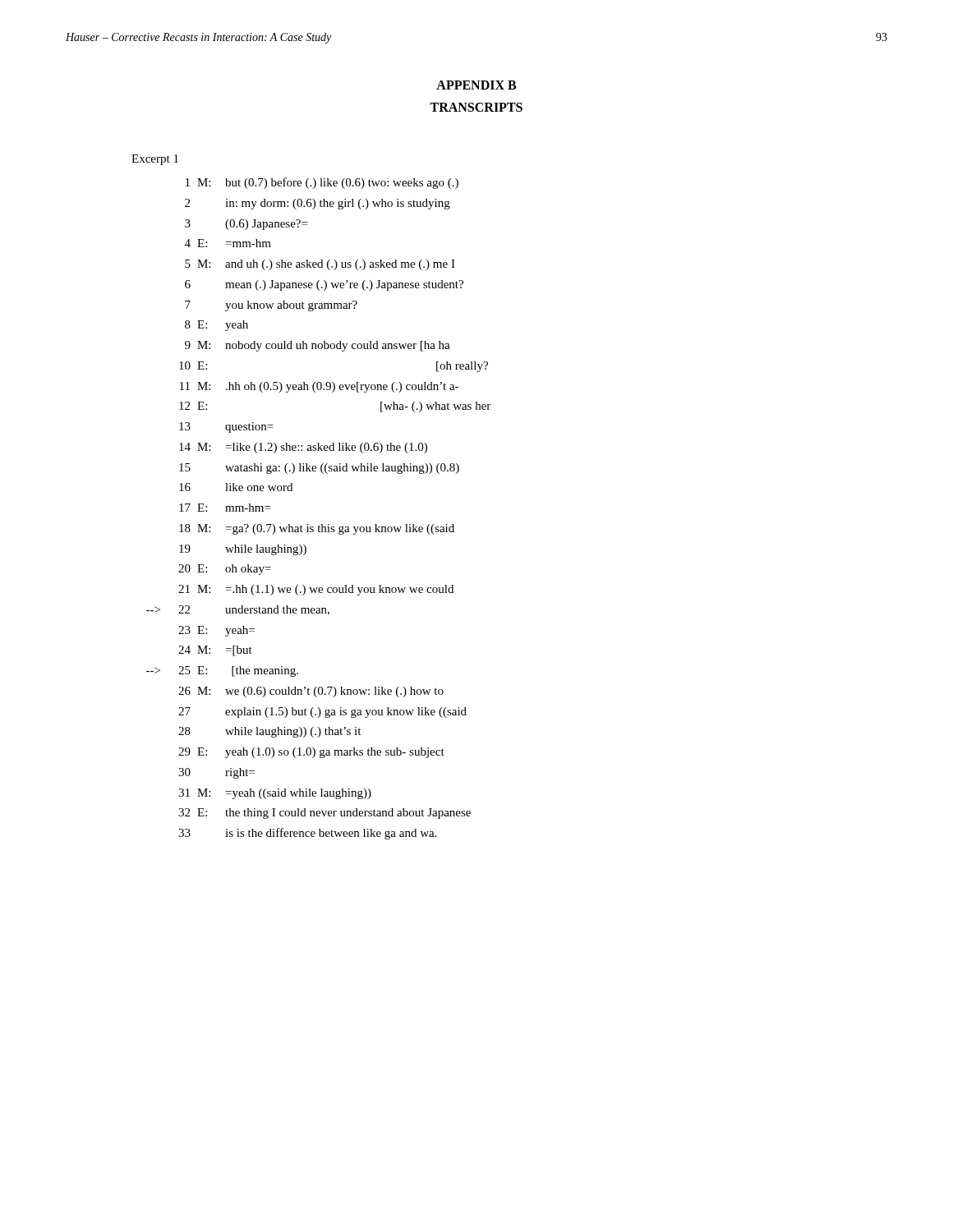Find the list item containing "28 while laughing)) (.) that’s it"
Screen dimensions: 1232x953
coord(269,732)
